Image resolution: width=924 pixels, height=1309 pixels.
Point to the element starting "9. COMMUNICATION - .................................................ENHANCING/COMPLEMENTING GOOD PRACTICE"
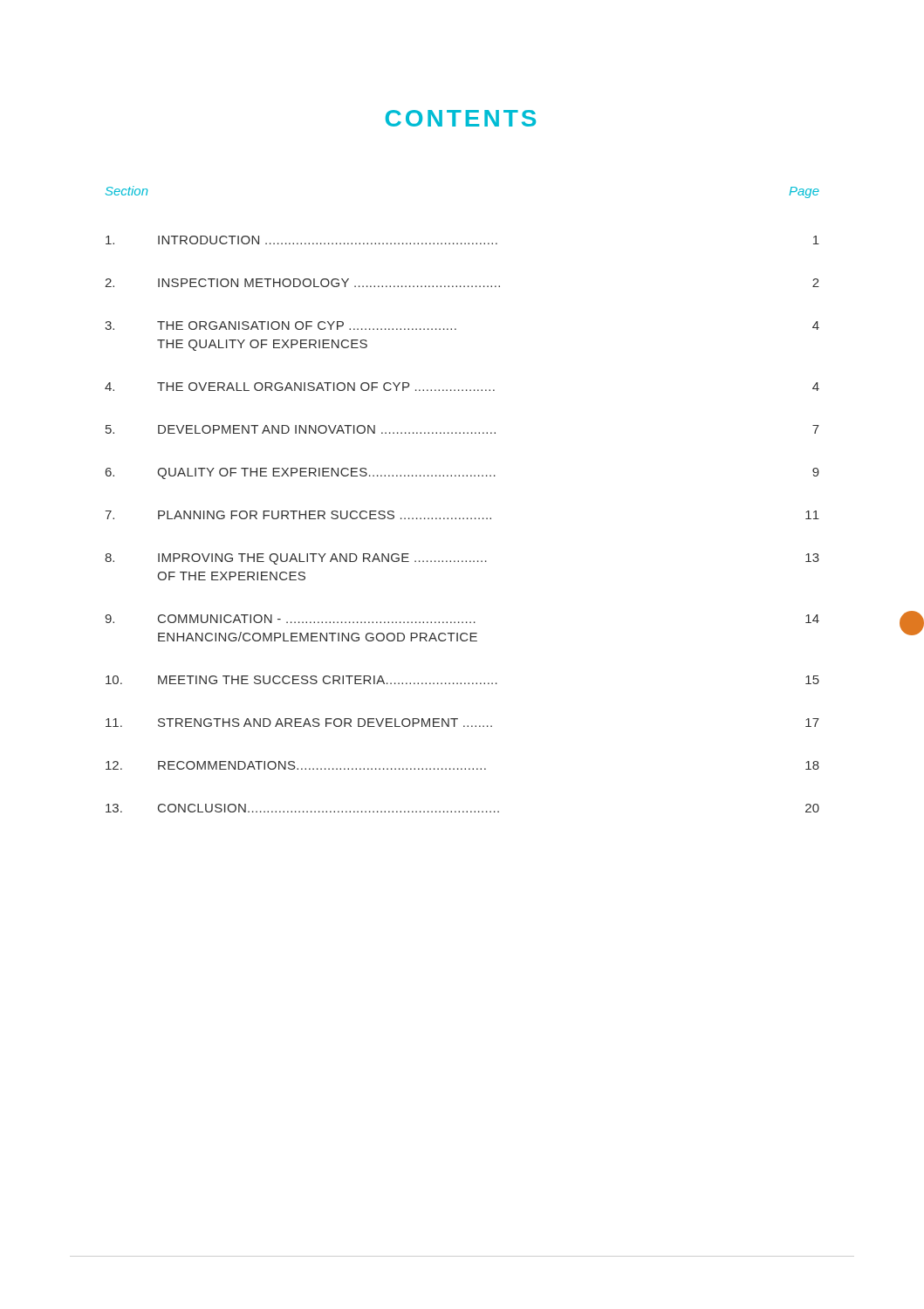click(462, 627)
